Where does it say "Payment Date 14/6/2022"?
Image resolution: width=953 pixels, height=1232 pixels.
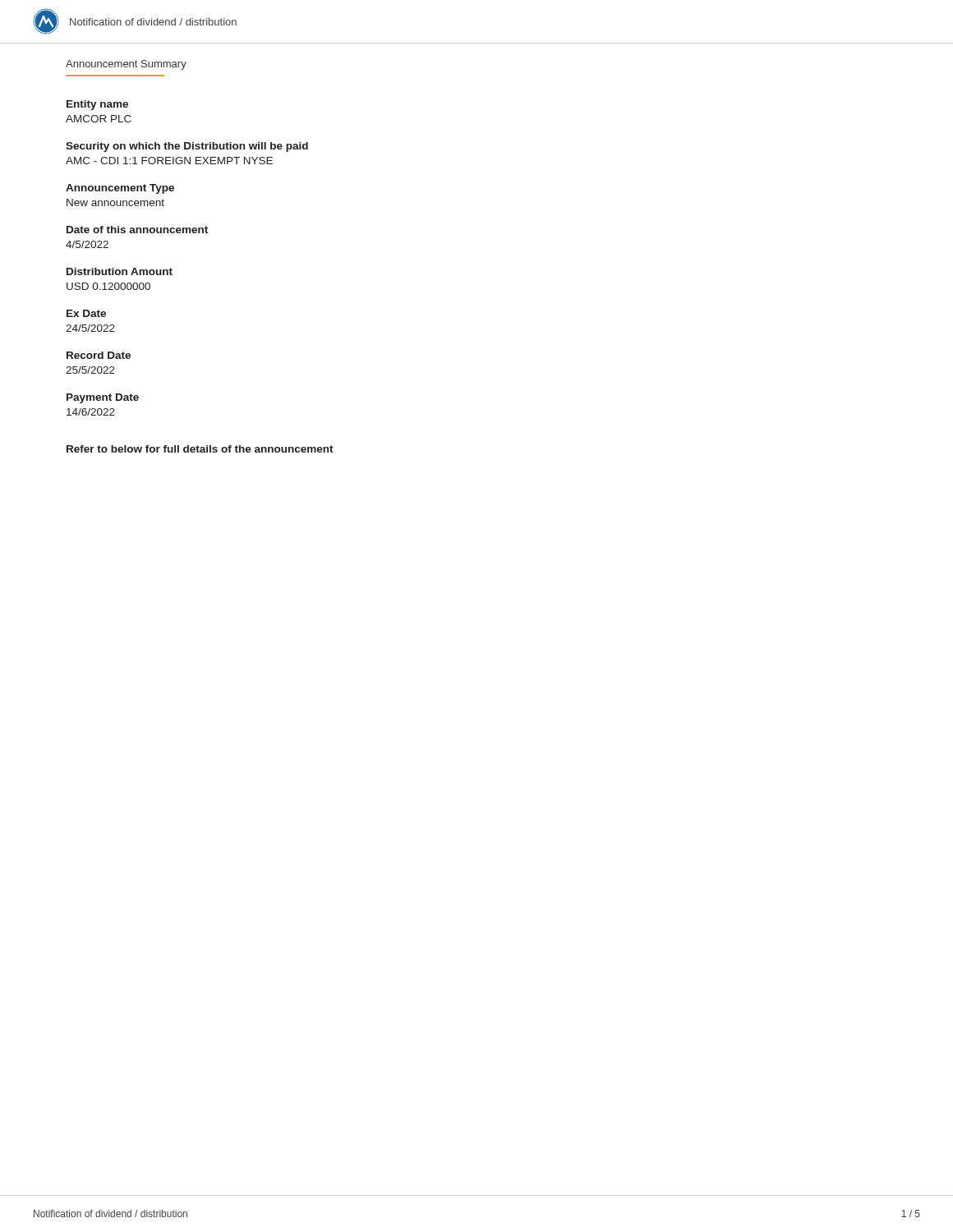pos(103,398)
